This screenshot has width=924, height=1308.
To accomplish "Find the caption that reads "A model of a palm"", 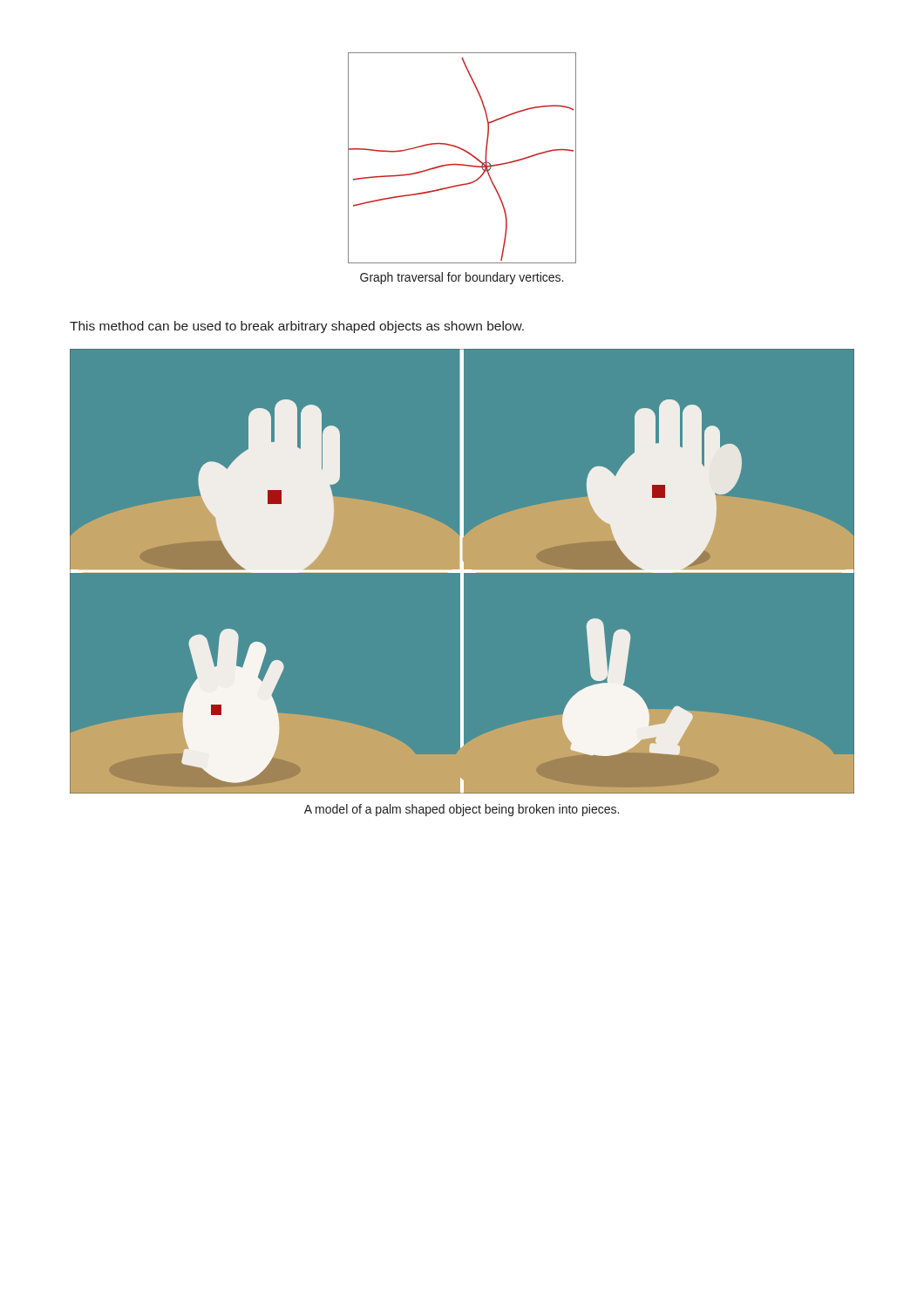I will click(462, 809).
